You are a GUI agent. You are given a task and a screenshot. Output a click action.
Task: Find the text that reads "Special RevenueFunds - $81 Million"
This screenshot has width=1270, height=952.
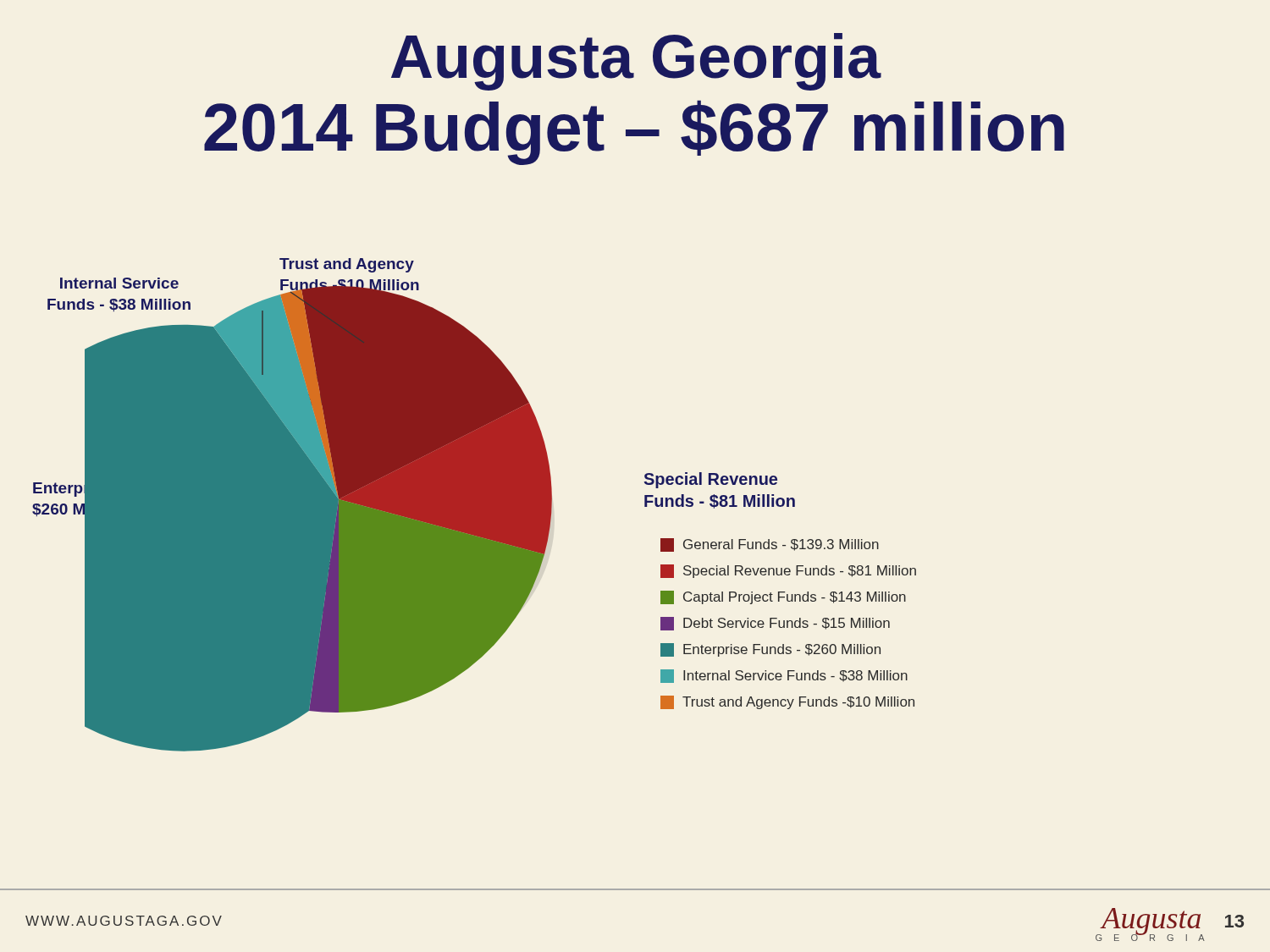720,490
